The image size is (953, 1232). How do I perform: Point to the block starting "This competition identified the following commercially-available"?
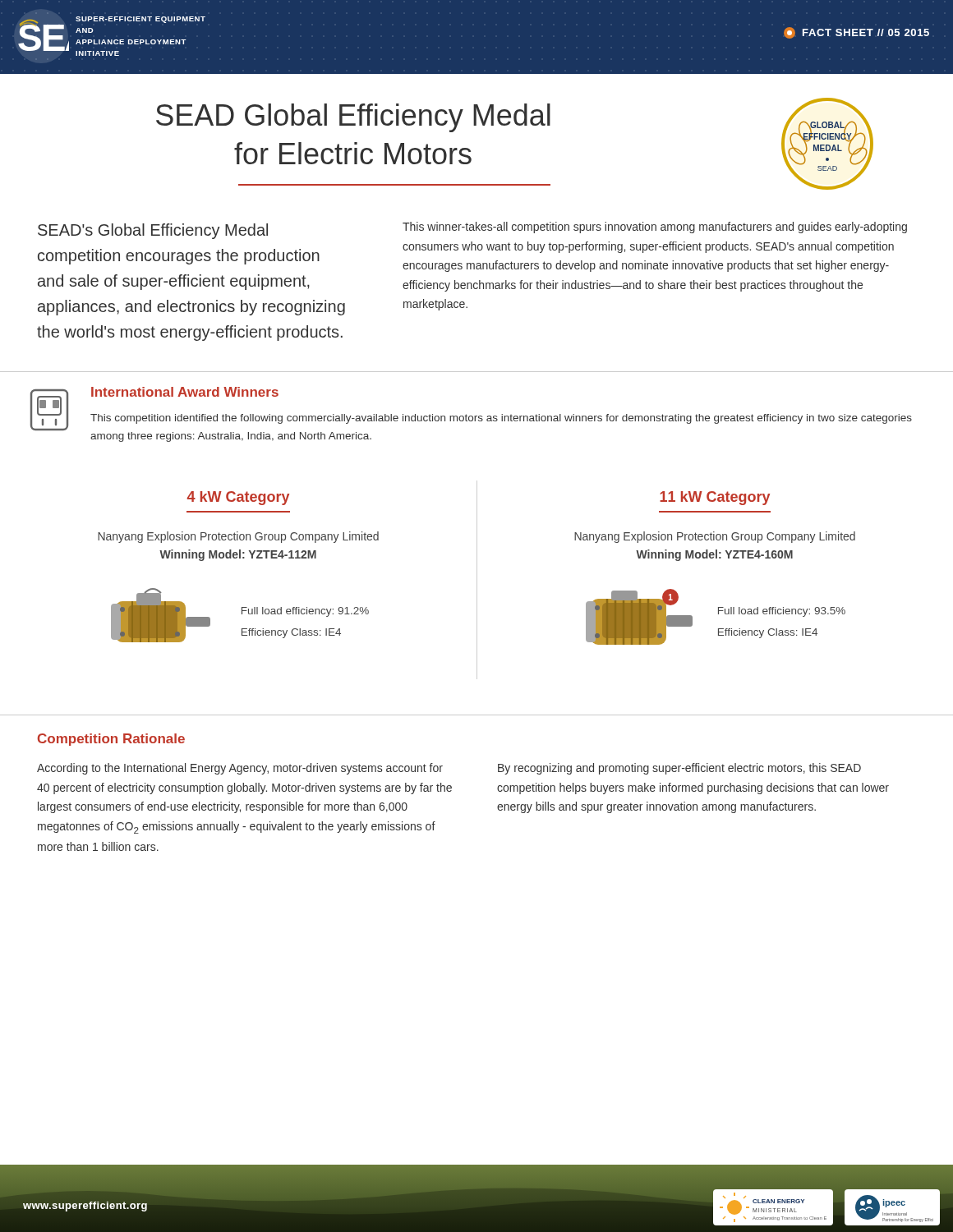(510, 427)
